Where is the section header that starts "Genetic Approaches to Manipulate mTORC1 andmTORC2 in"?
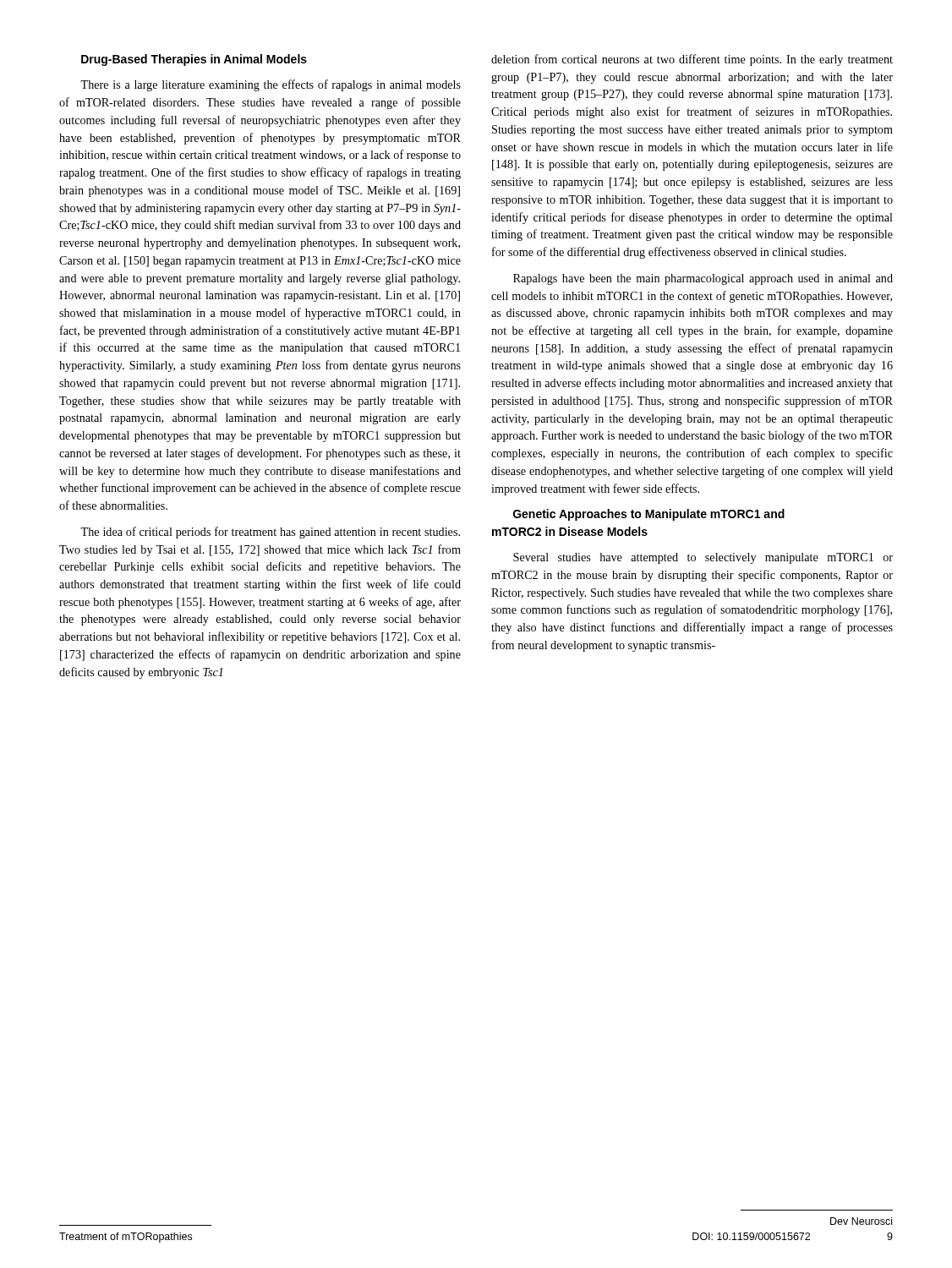Image resolution: width=952 pixels, height=1268 pixels. click(x=692, y=523)
